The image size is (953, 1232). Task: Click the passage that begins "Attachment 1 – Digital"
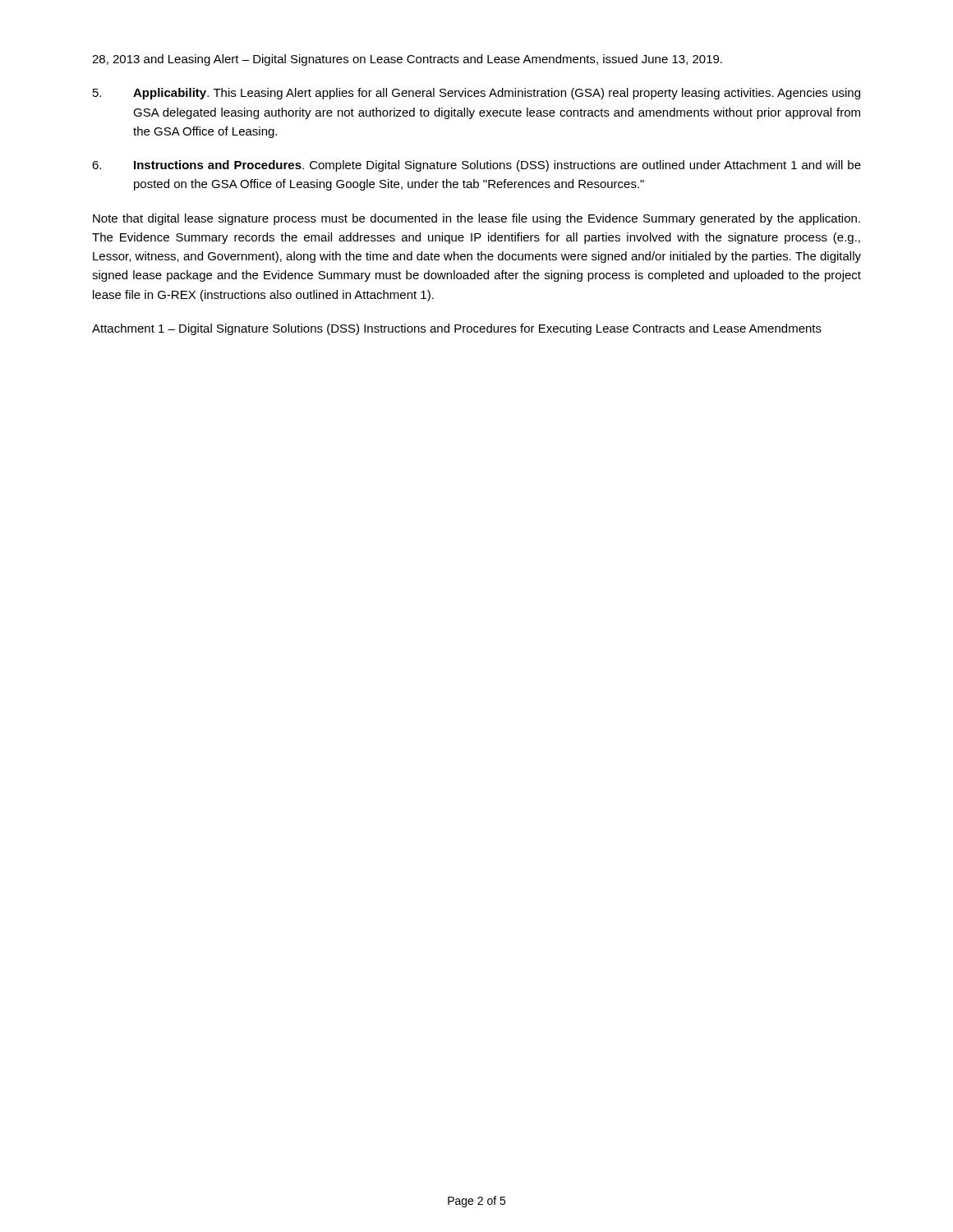point(457,328)
